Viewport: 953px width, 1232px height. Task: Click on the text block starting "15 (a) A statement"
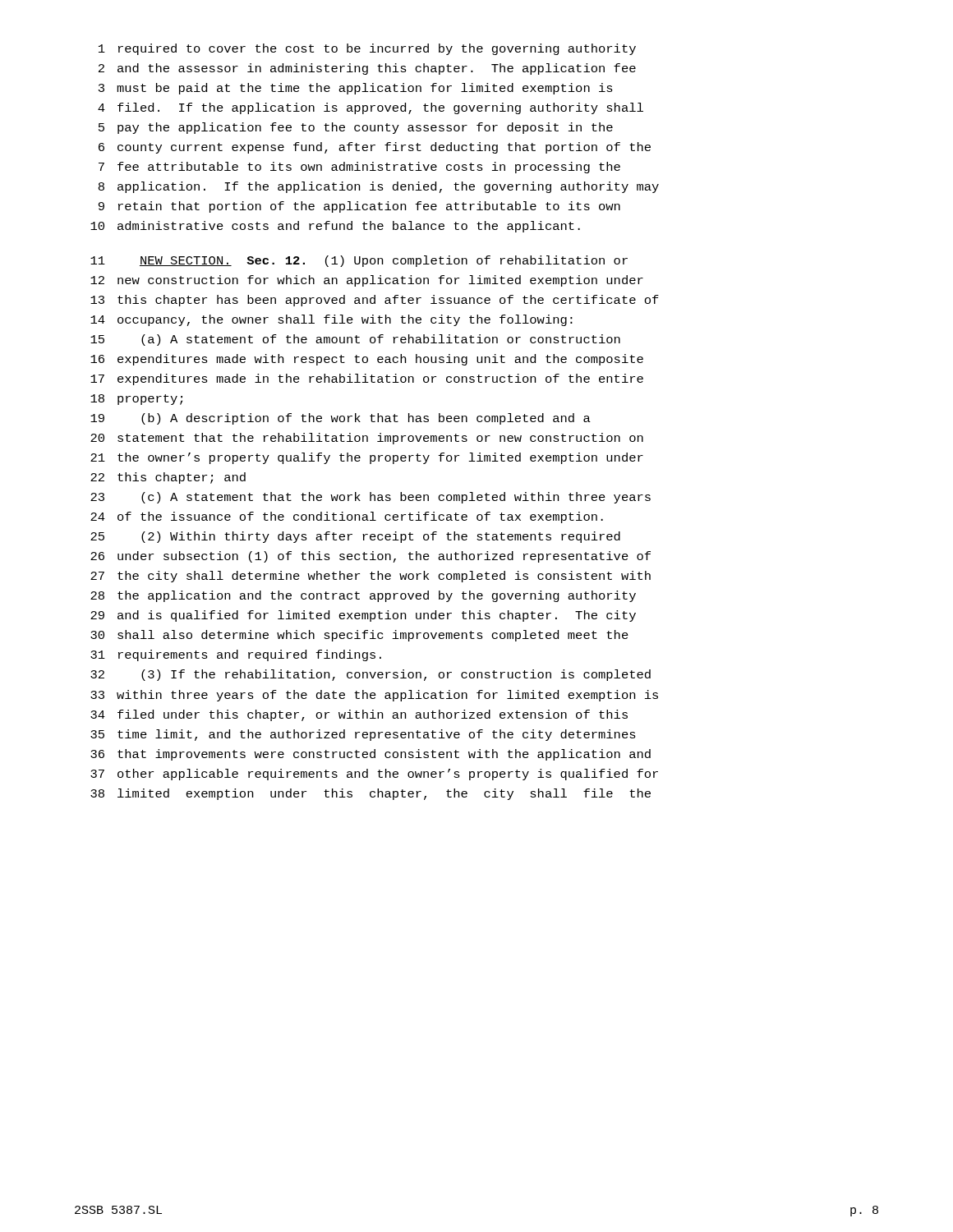click(476, 370)
